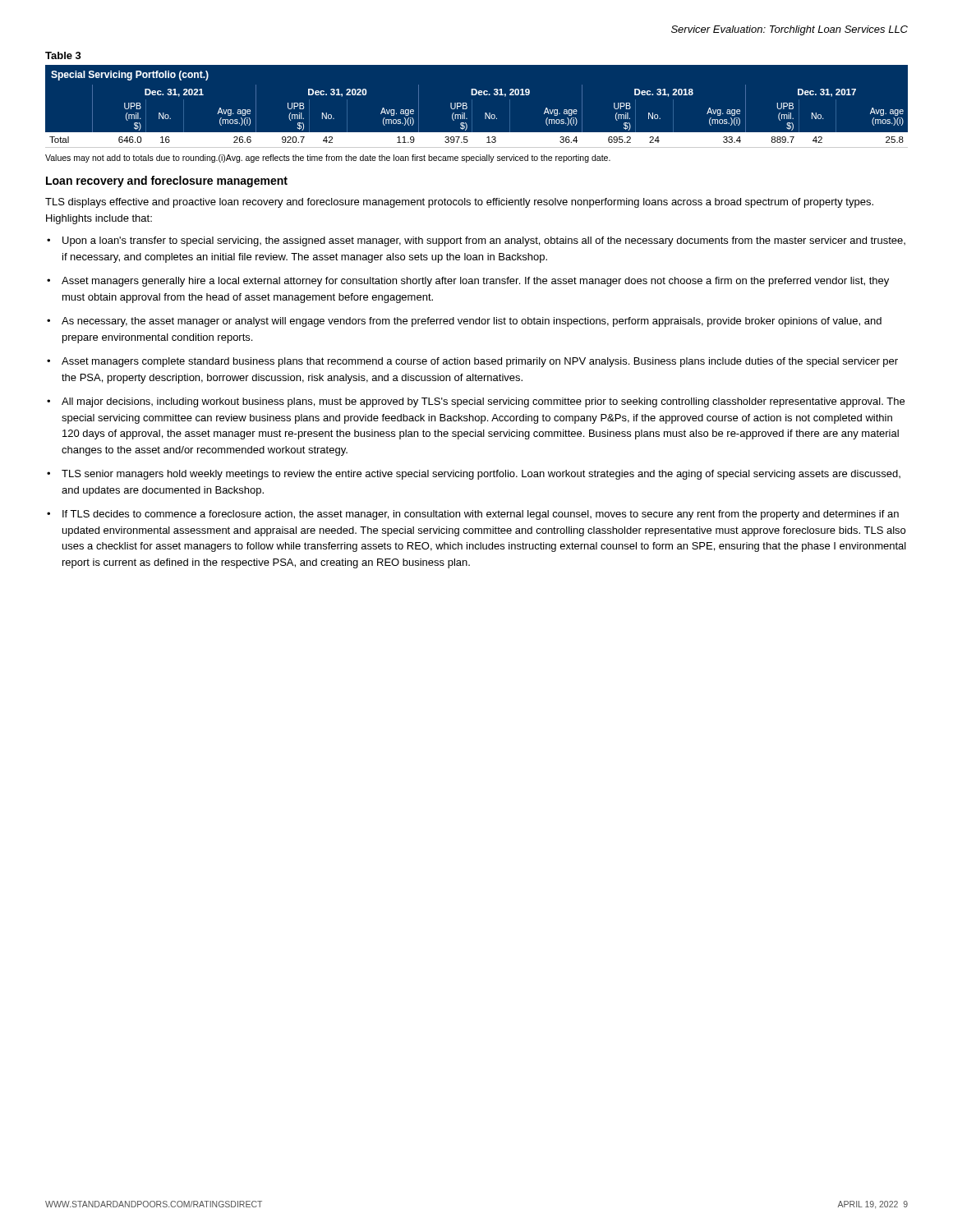Image resolution: width=953 pixels, height=1232 pixels.
Task: Point to the block beginning "Values may not add to totals"
Action: point(328,158)
